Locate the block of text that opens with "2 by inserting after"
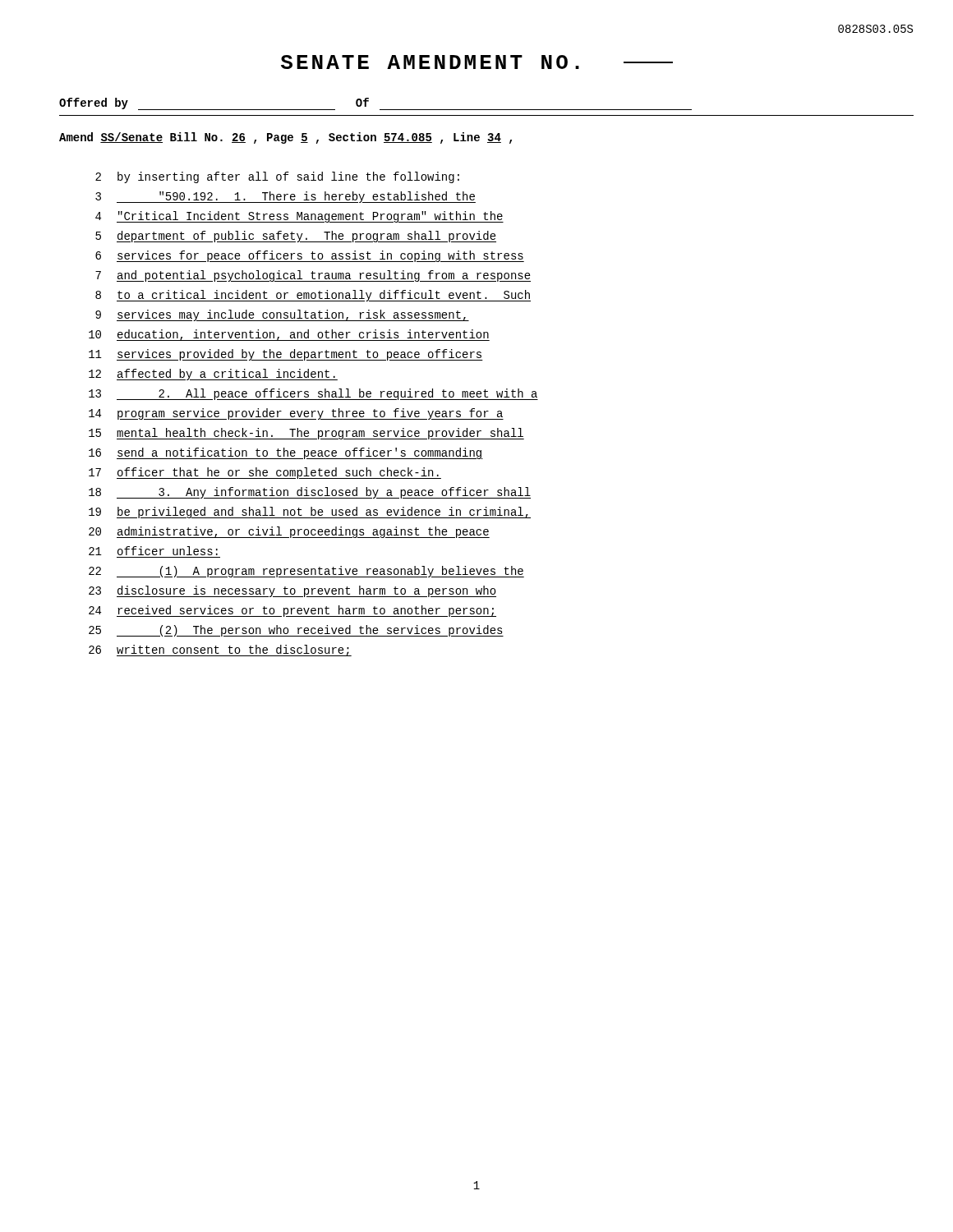The image size is (953, 1232). pos(277,177)
